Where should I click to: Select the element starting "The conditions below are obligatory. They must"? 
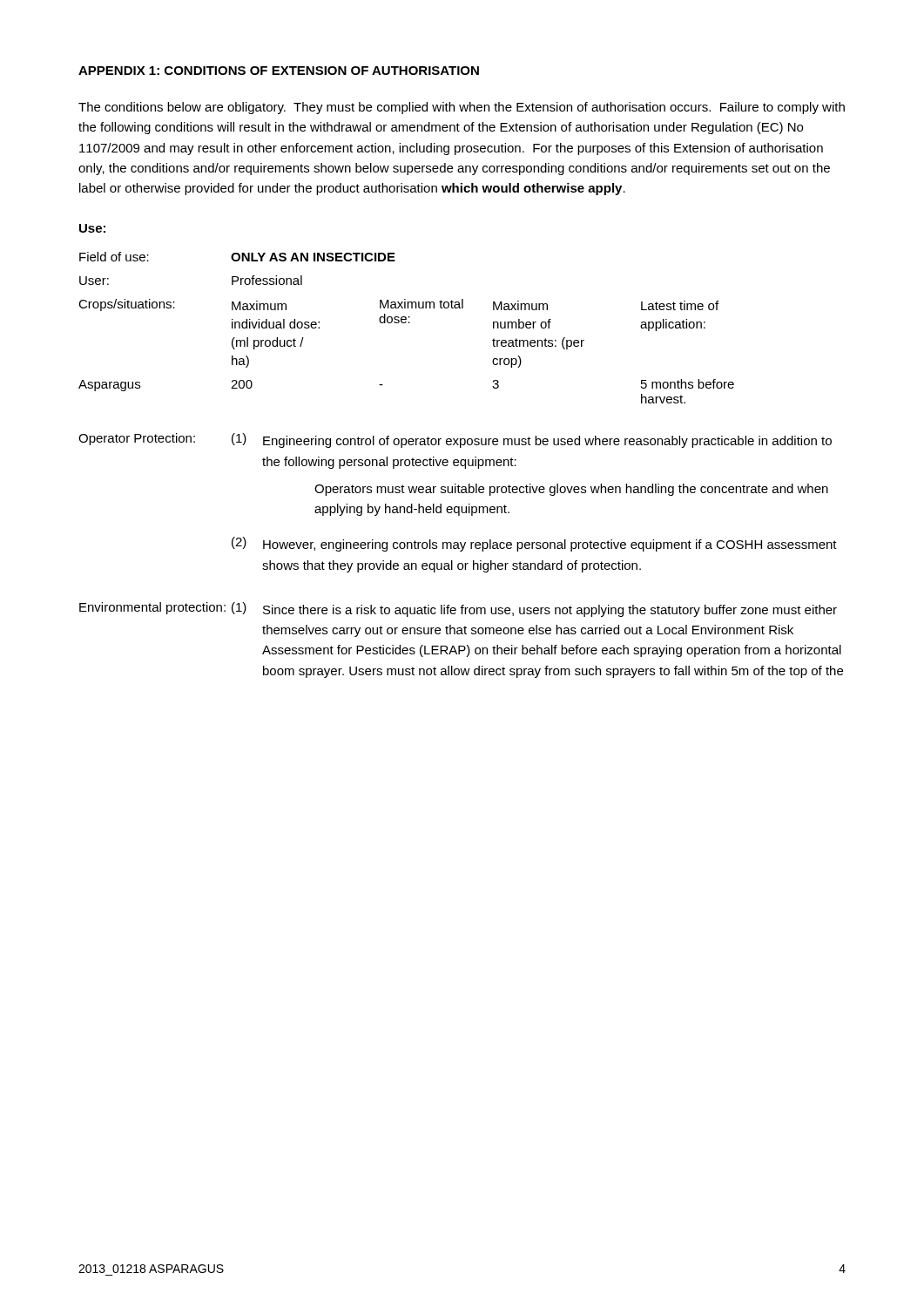tap(462, 147)
